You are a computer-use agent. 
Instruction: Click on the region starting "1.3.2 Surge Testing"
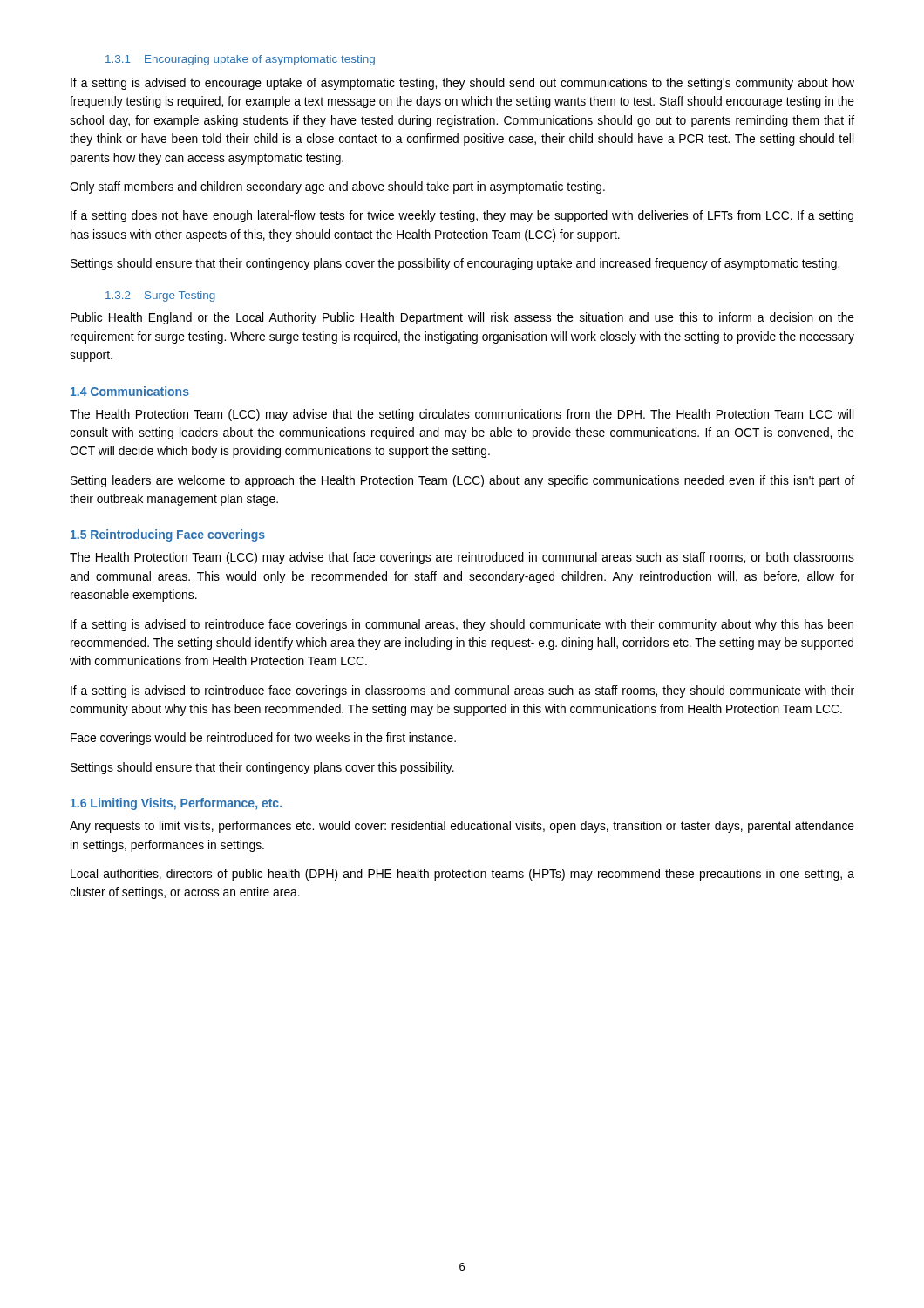[x=160, y=295]
